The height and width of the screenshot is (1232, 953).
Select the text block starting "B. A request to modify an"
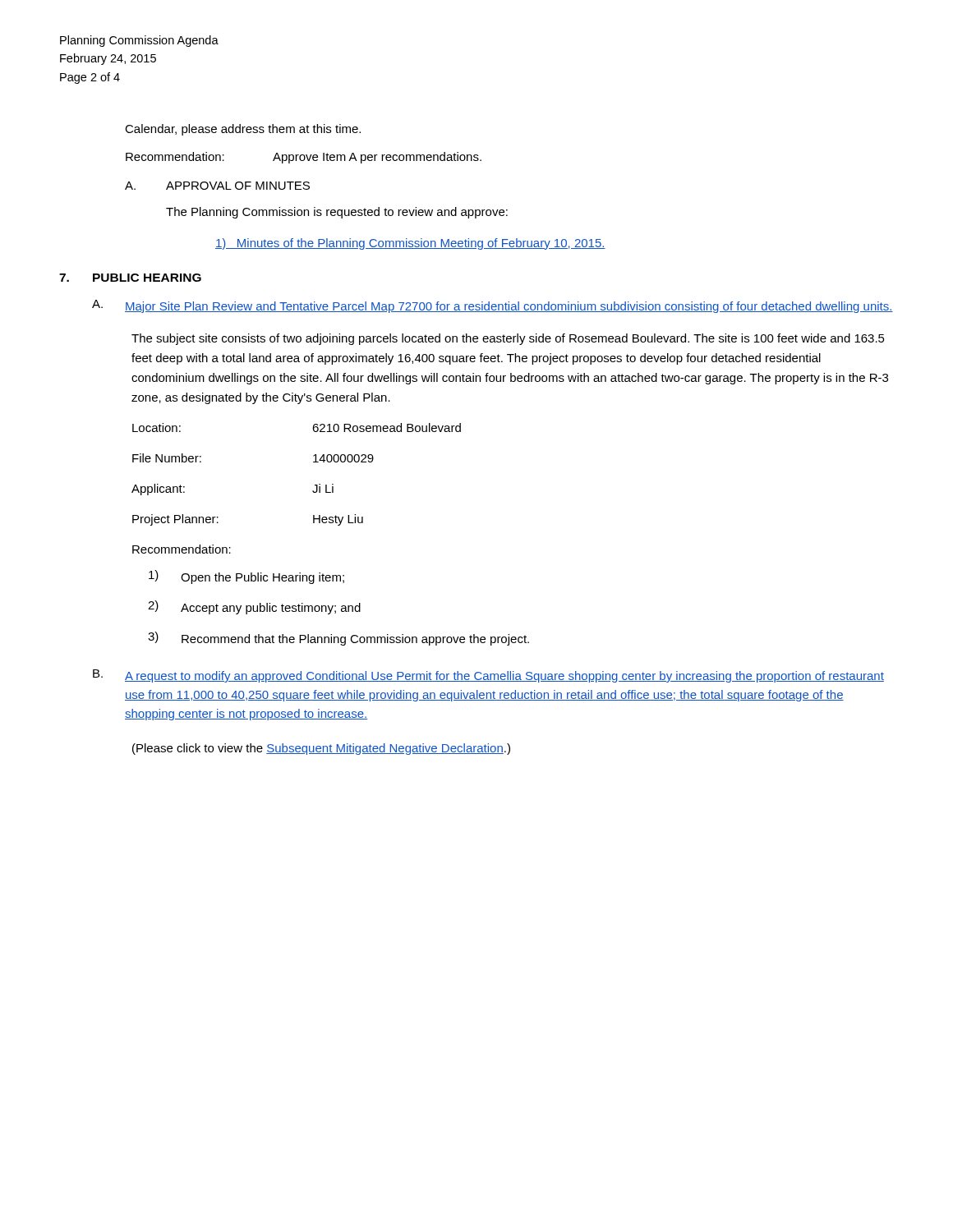click(x=493, y=695)
